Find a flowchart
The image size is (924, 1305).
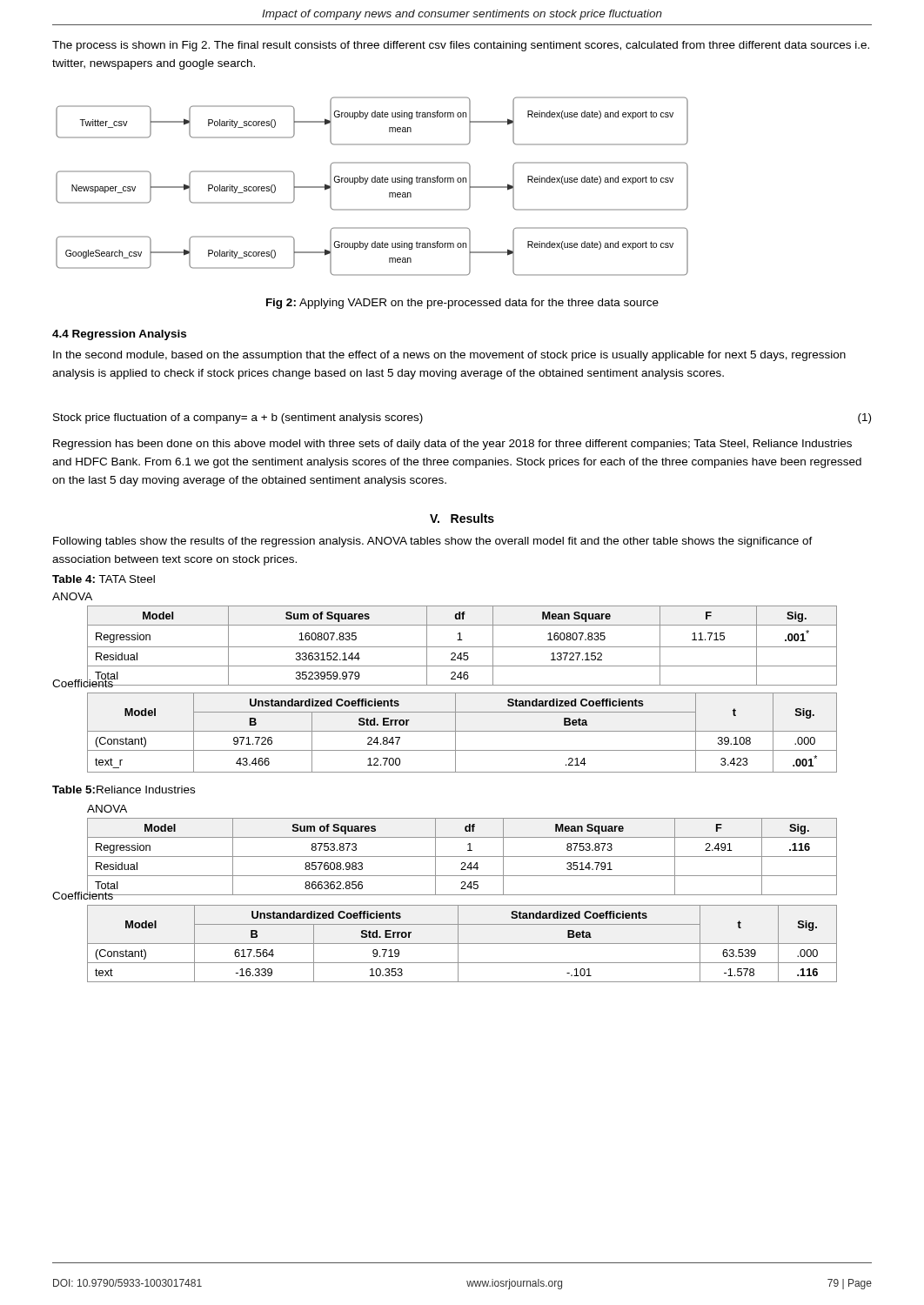[462, 191]
